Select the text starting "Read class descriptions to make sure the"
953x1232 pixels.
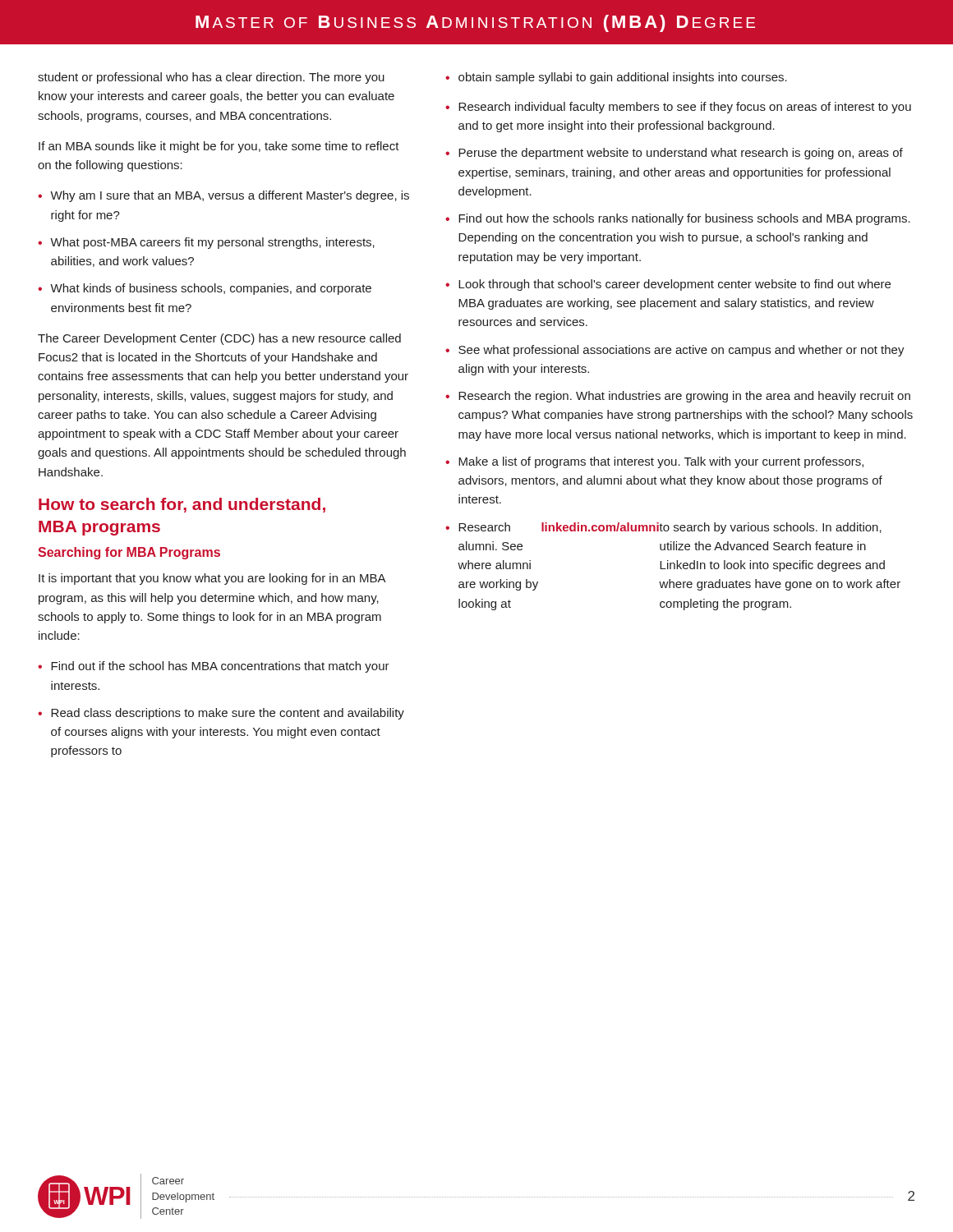[x=227, y=732]
